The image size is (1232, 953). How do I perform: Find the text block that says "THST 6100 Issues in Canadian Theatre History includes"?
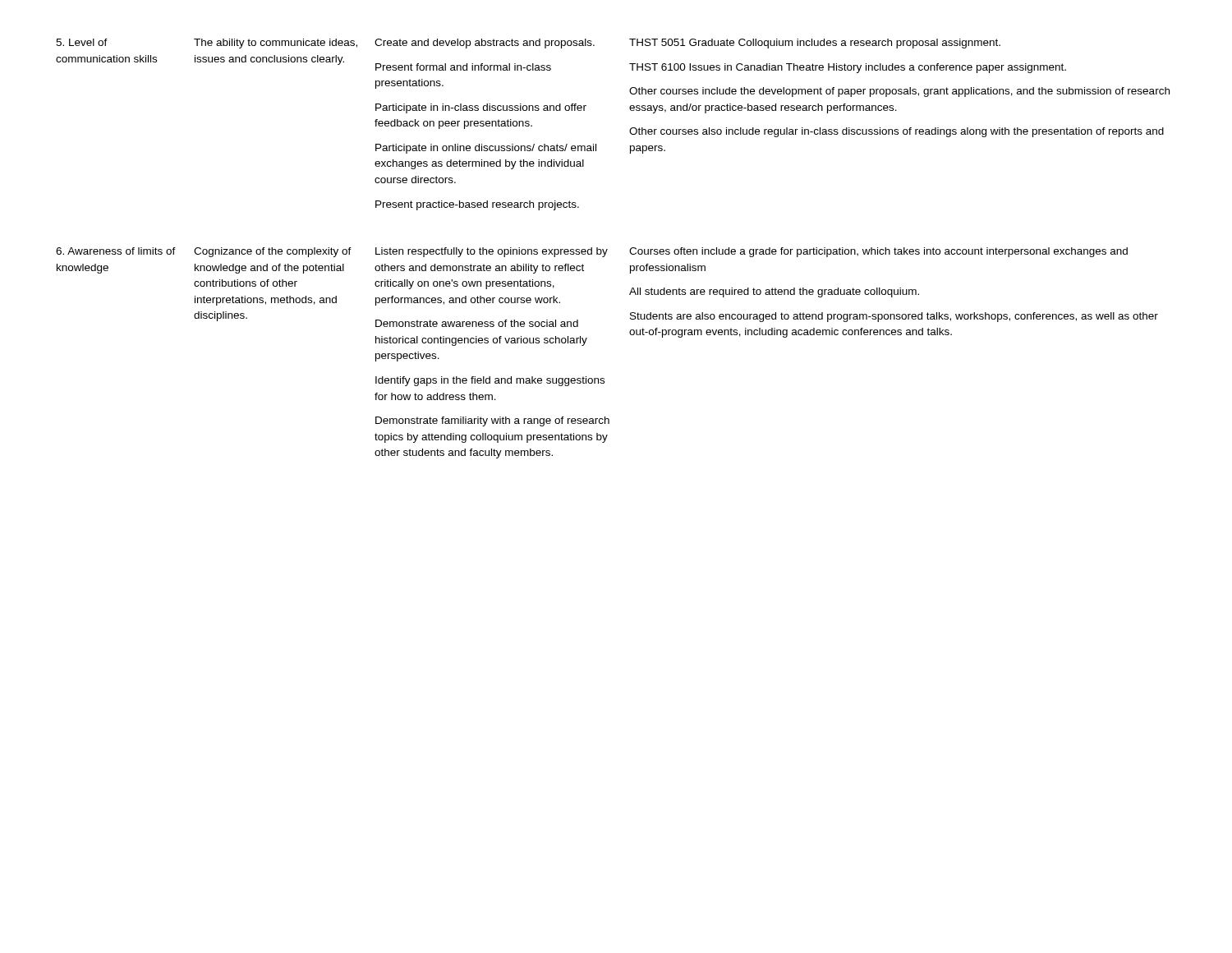(x=903, y=67)
